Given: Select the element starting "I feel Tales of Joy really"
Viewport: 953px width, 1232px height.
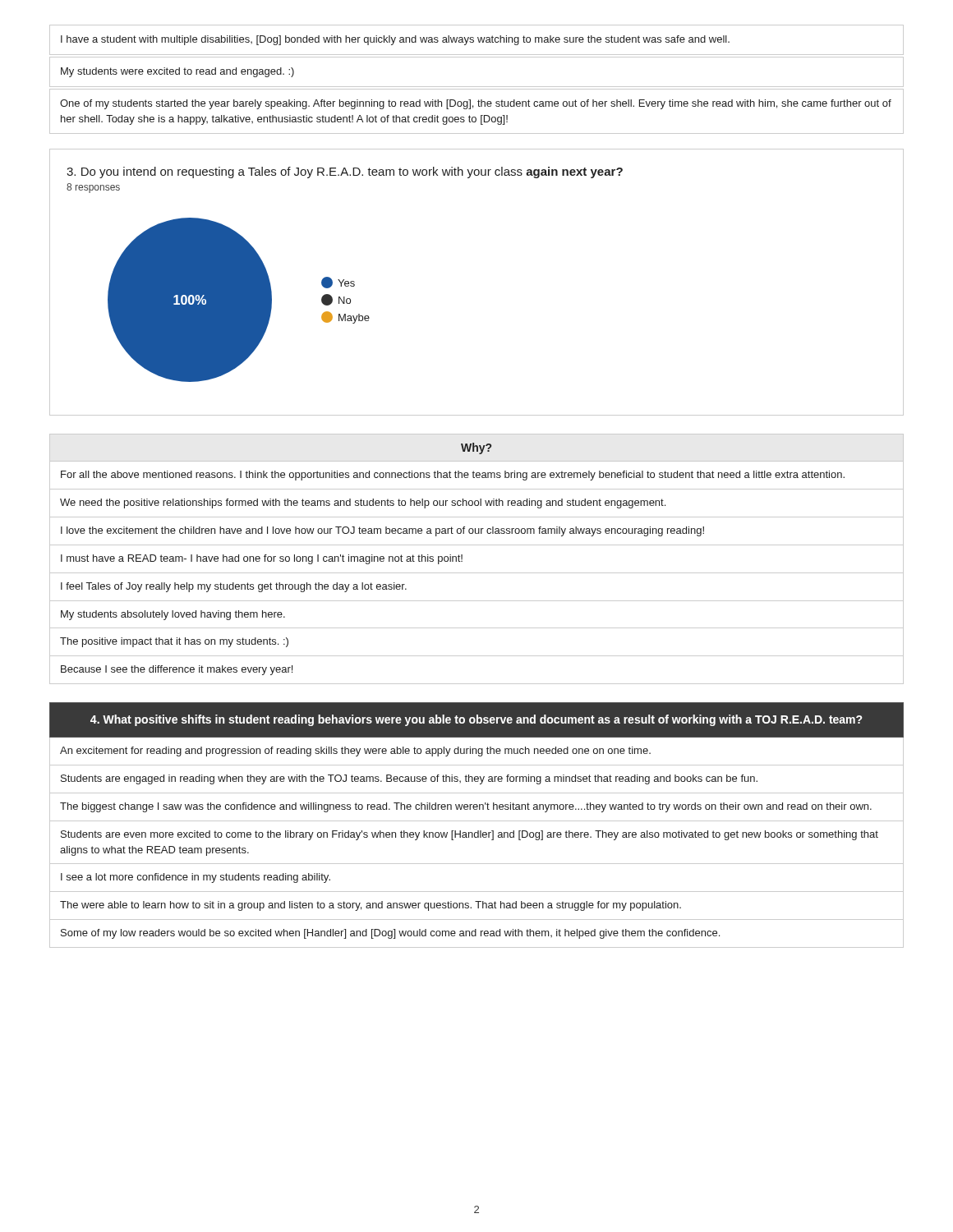Looking at the screenshot, I should pyautogui.click(x=234, y=586).
